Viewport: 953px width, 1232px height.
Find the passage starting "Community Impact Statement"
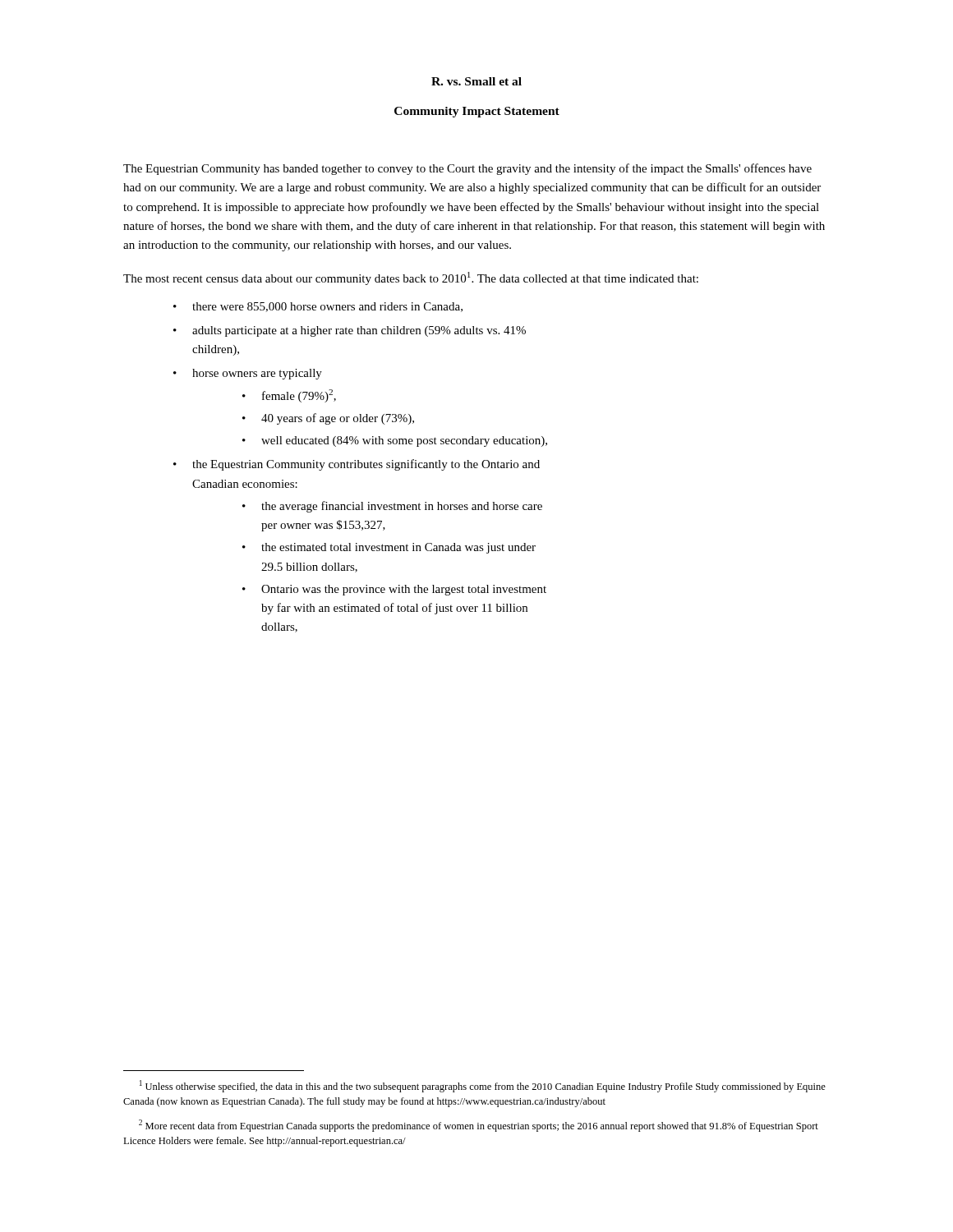pos(476,111)
